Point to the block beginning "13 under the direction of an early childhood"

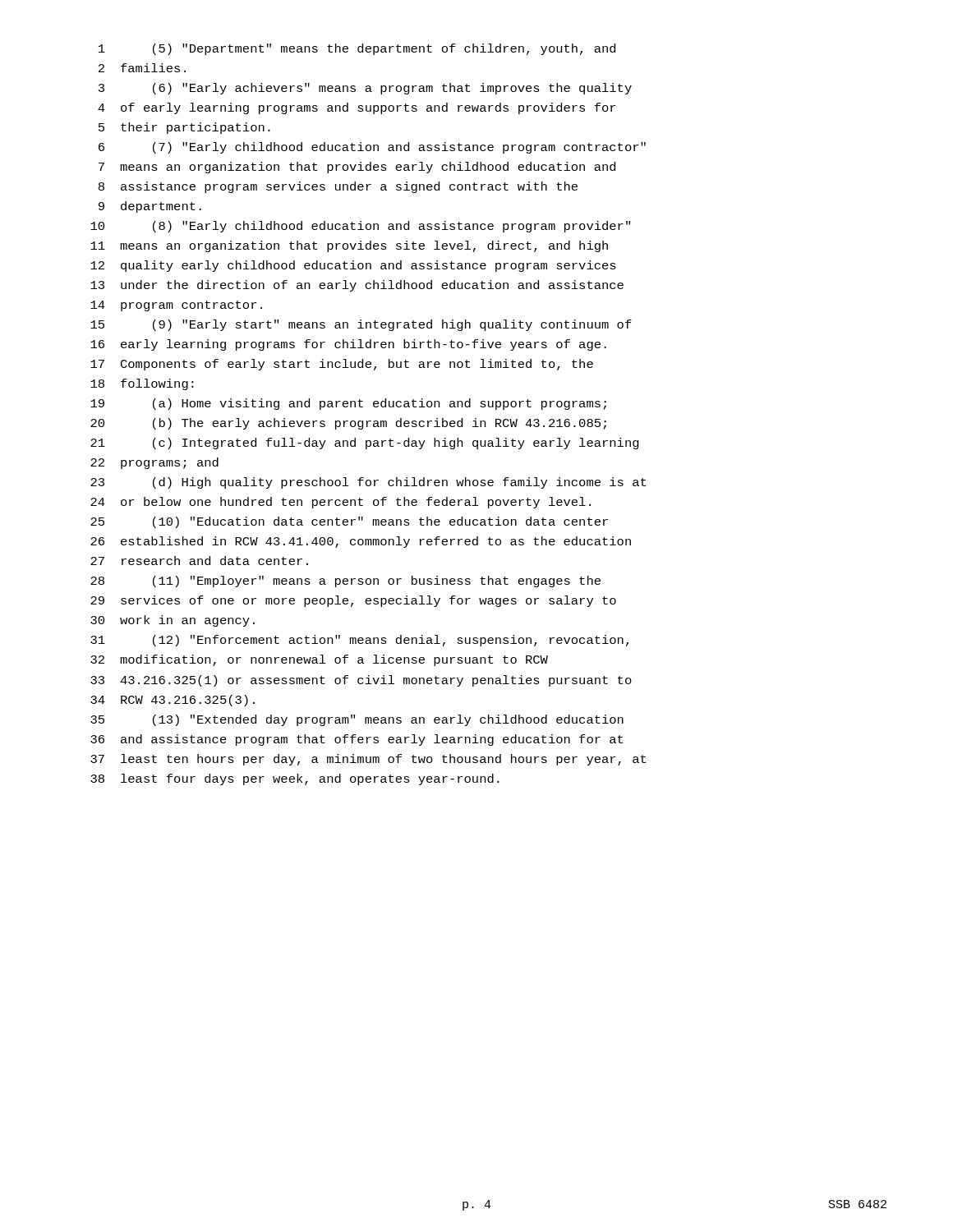pos(476,286)
